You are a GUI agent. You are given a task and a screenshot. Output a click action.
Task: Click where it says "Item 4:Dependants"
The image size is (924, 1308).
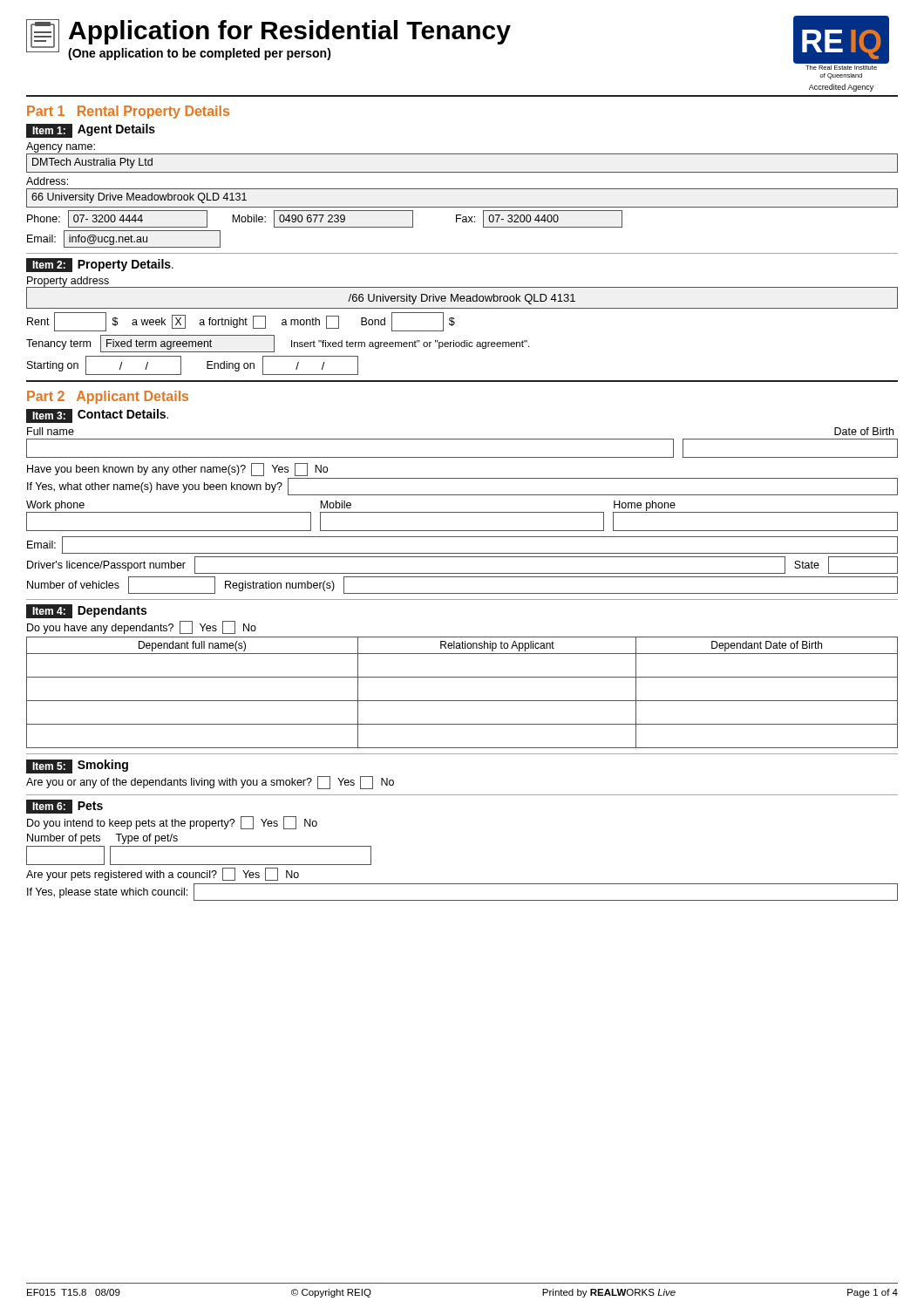coord(87,611)
